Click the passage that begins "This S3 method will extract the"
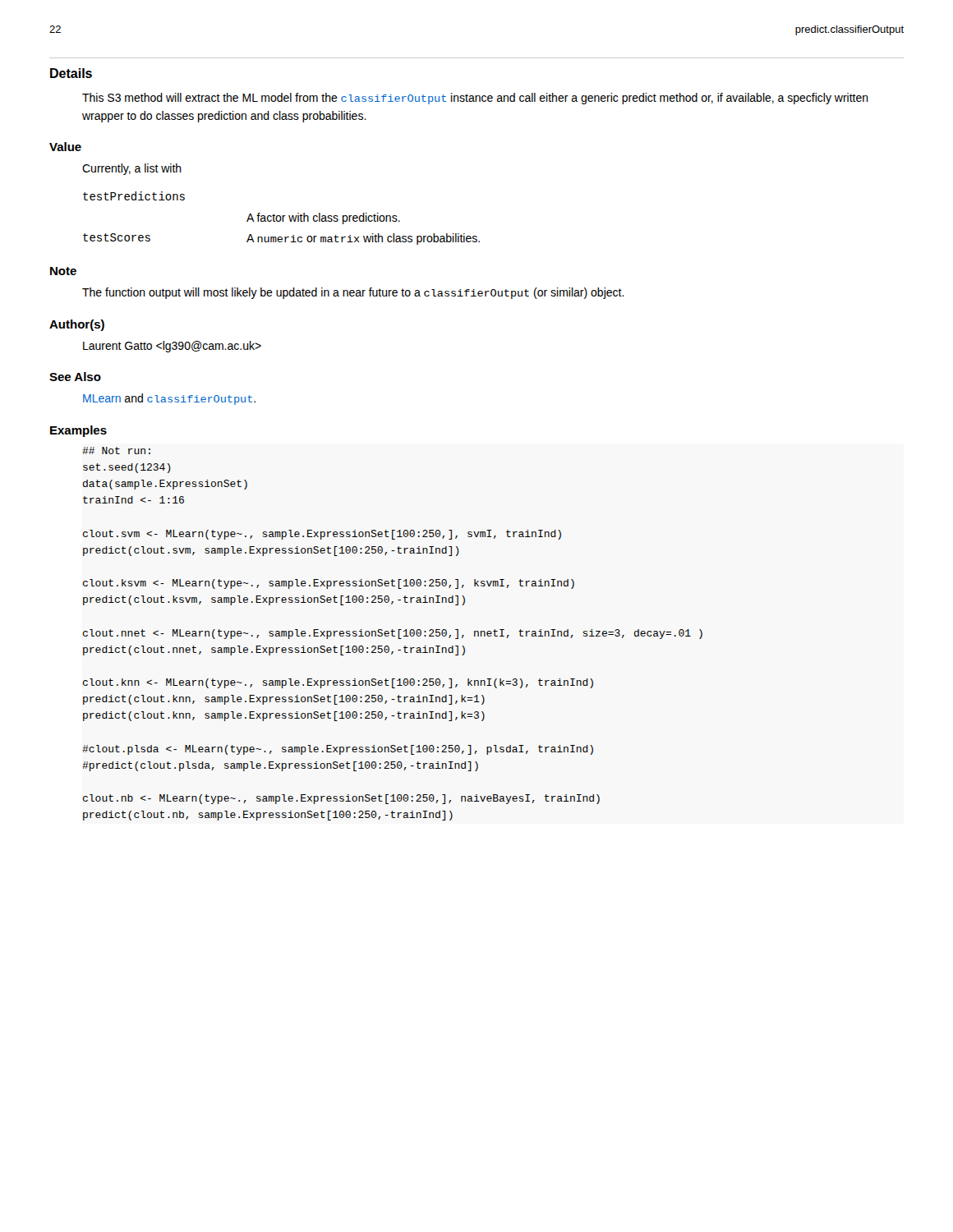 click(475, 107)
